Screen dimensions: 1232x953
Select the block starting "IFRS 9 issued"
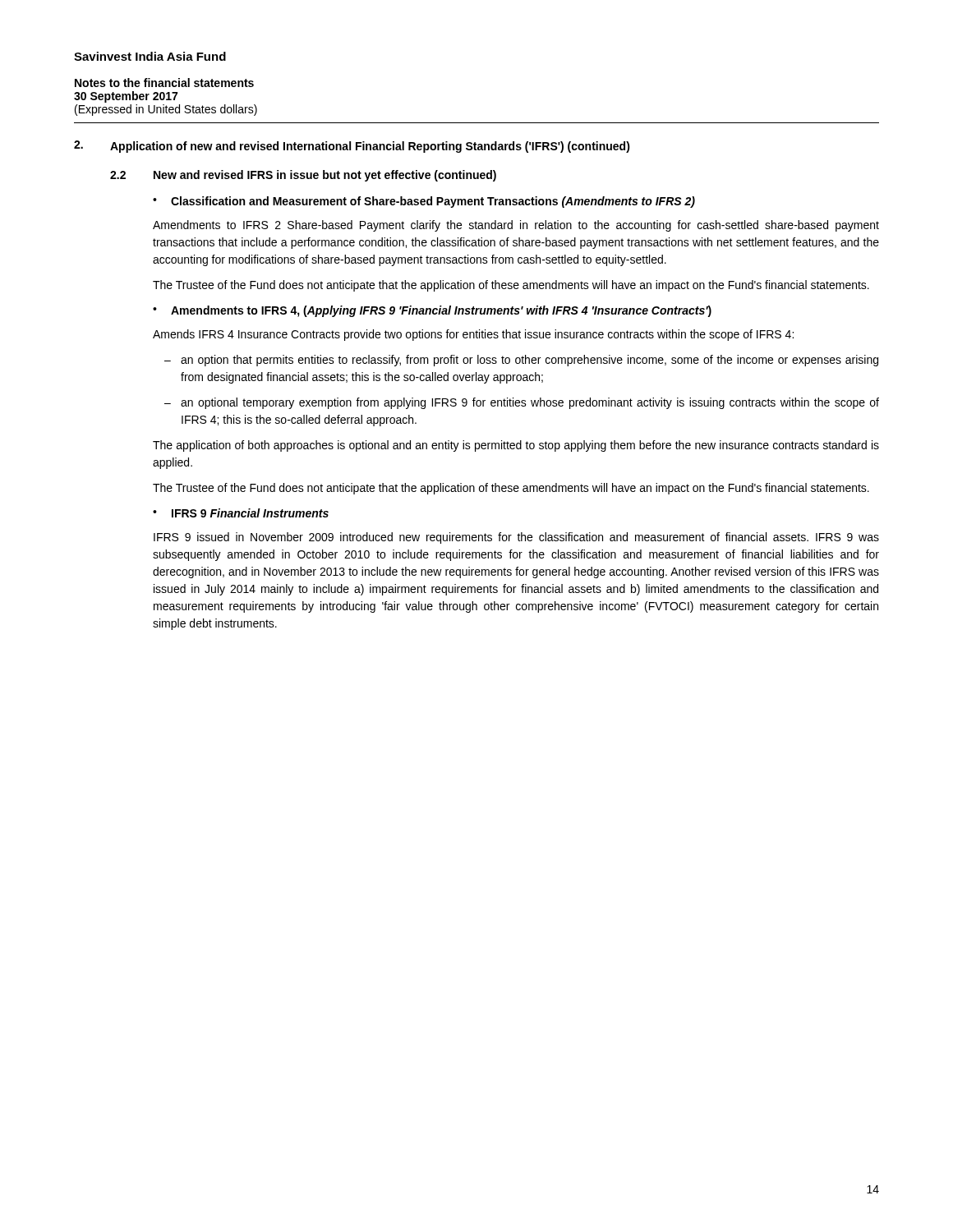coord(516,580)
